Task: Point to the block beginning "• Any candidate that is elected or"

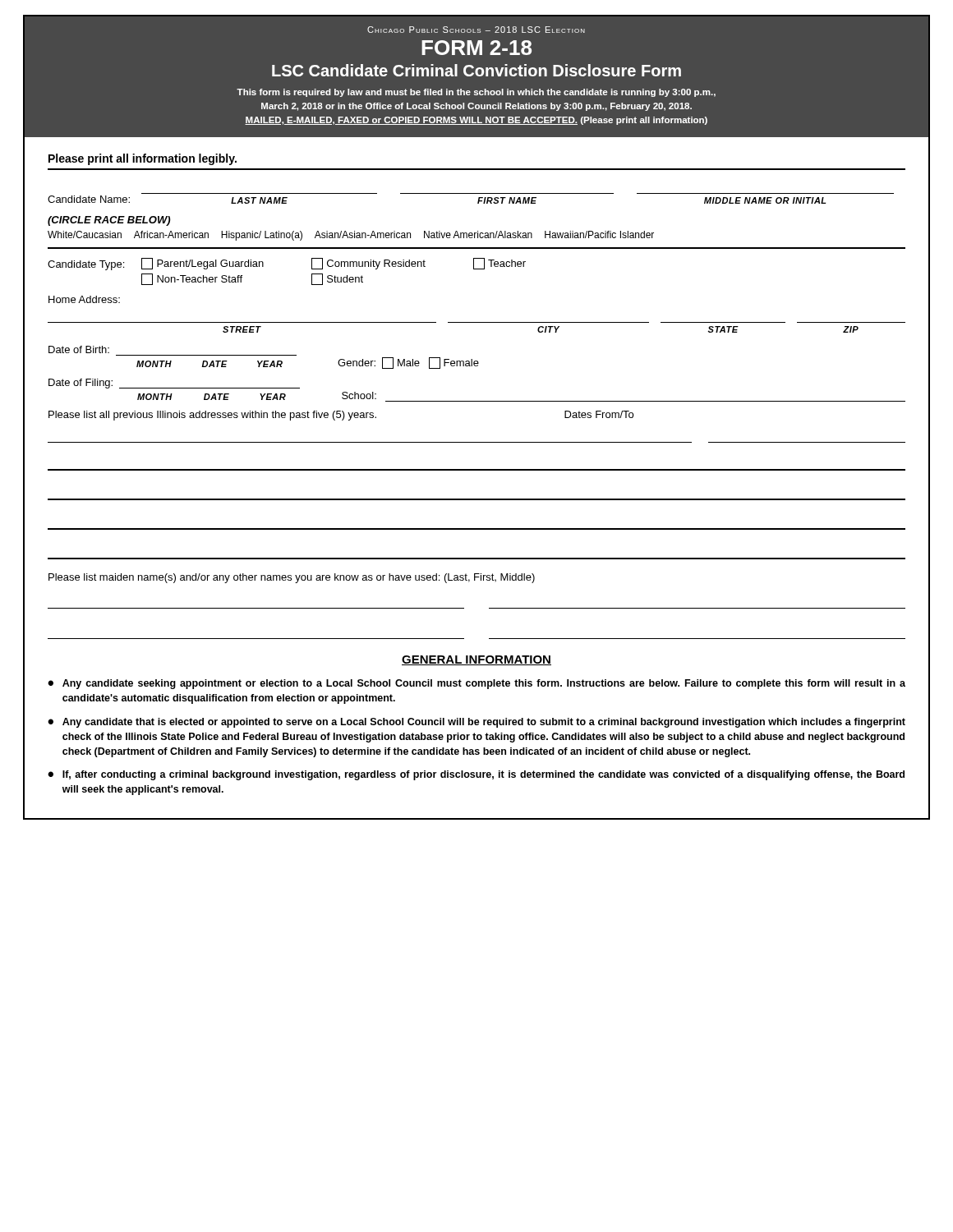Action: point(476,737)
